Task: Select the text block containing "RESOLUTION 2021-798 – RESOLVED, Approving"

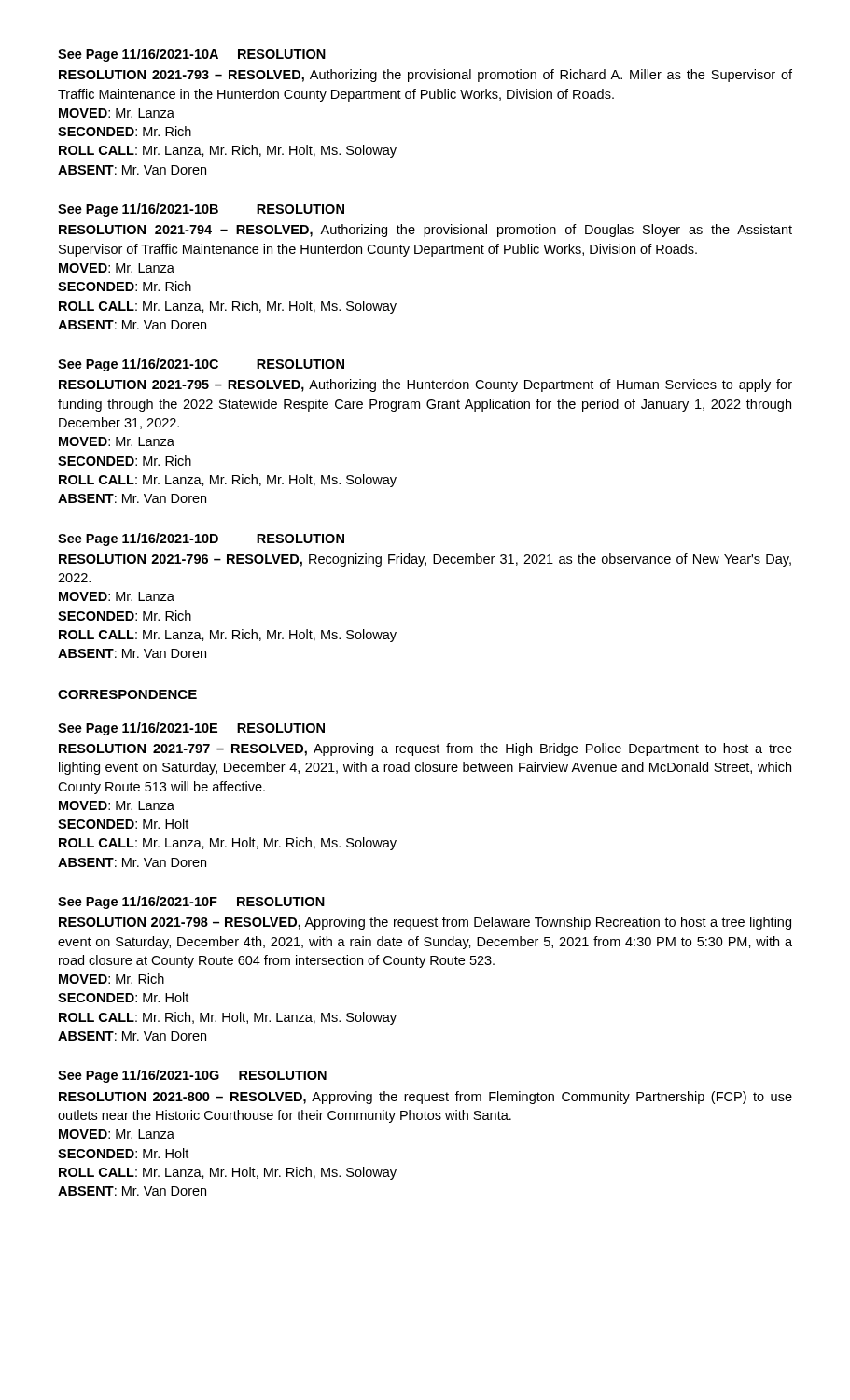Action: pos(425,923)
